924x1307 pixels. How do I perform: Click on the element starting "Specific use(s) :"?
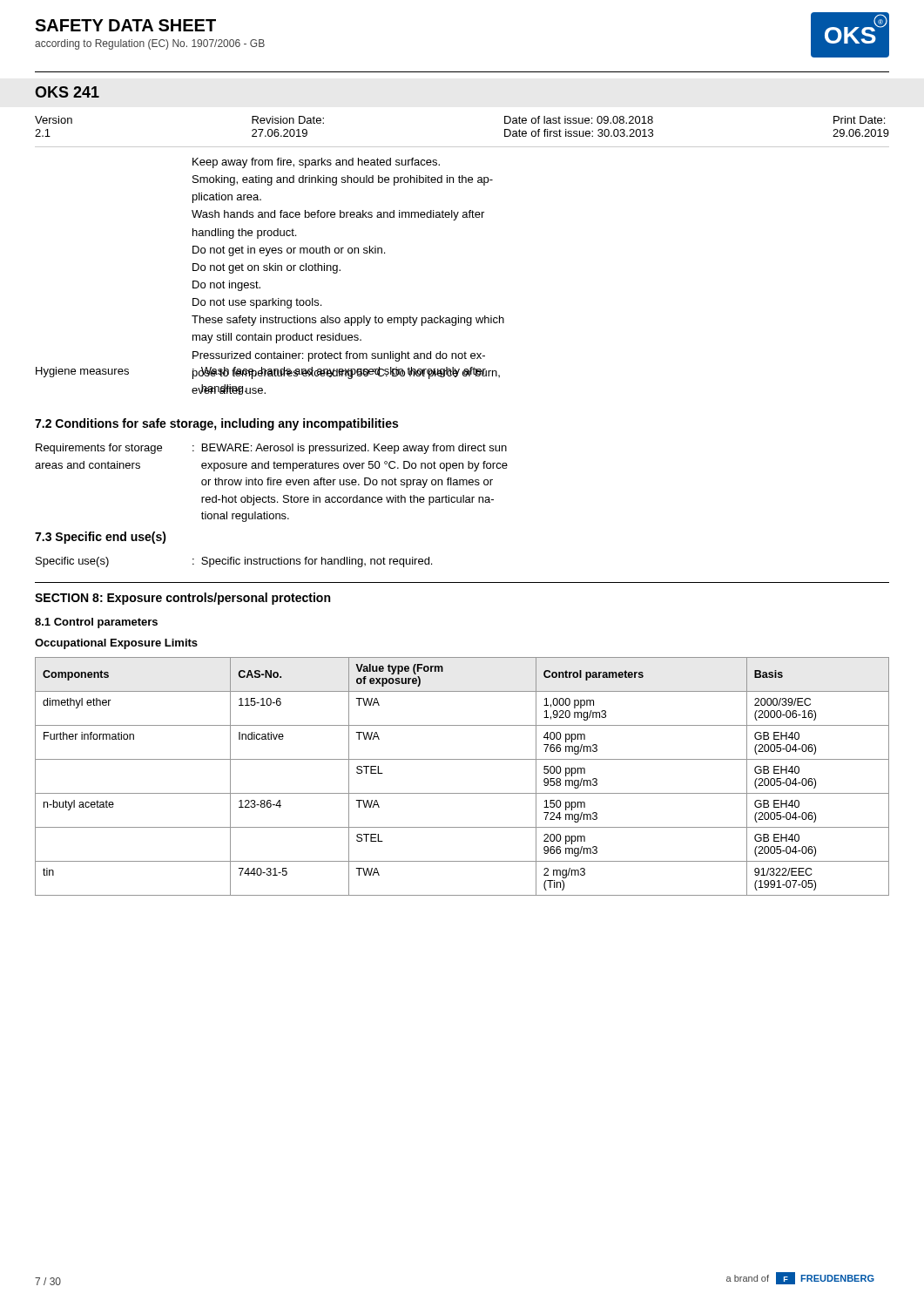(234, 562)
